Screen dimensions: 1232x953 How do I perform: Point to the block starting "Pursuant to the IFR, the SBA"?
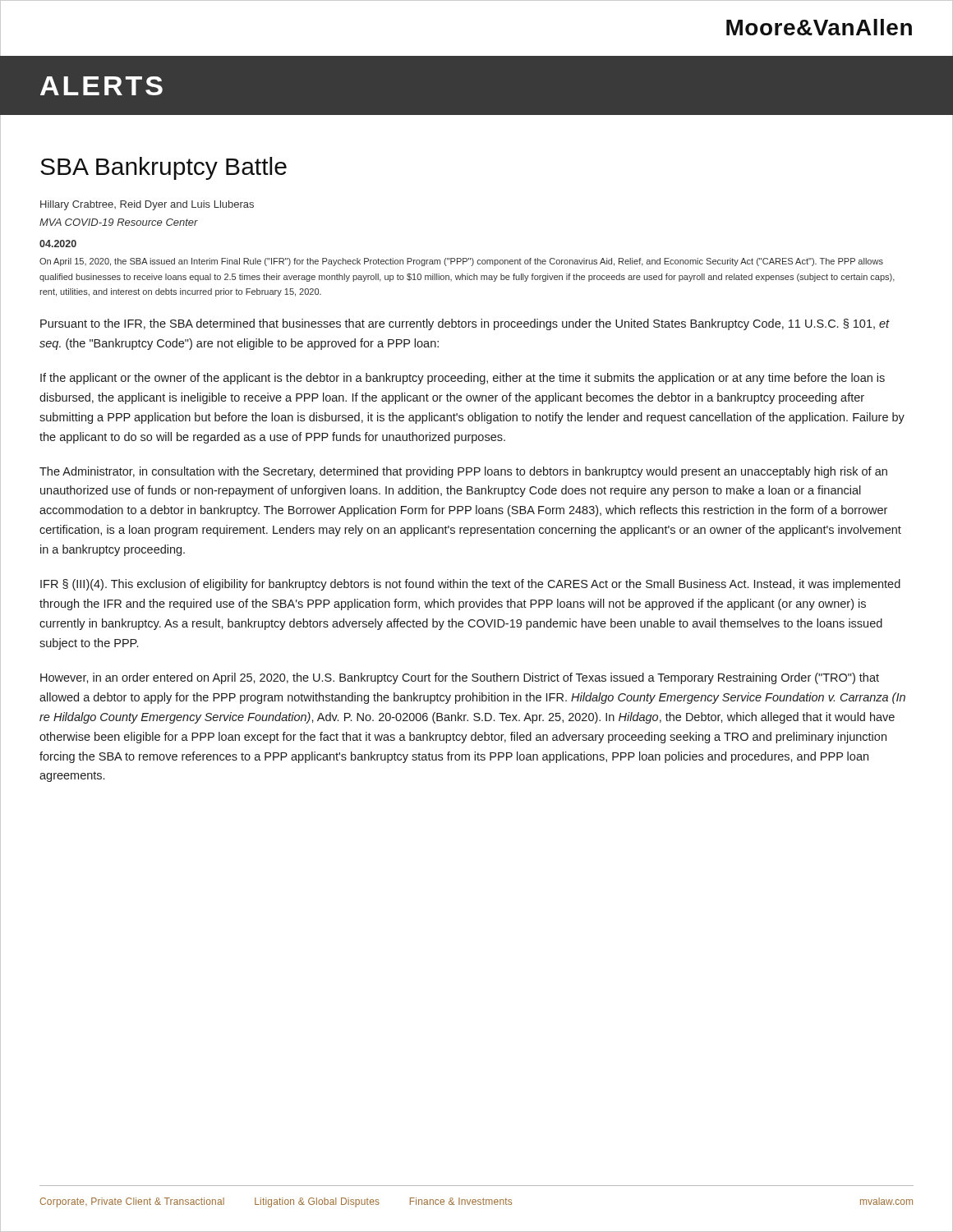pyautogui.click(x=464, y=333)
